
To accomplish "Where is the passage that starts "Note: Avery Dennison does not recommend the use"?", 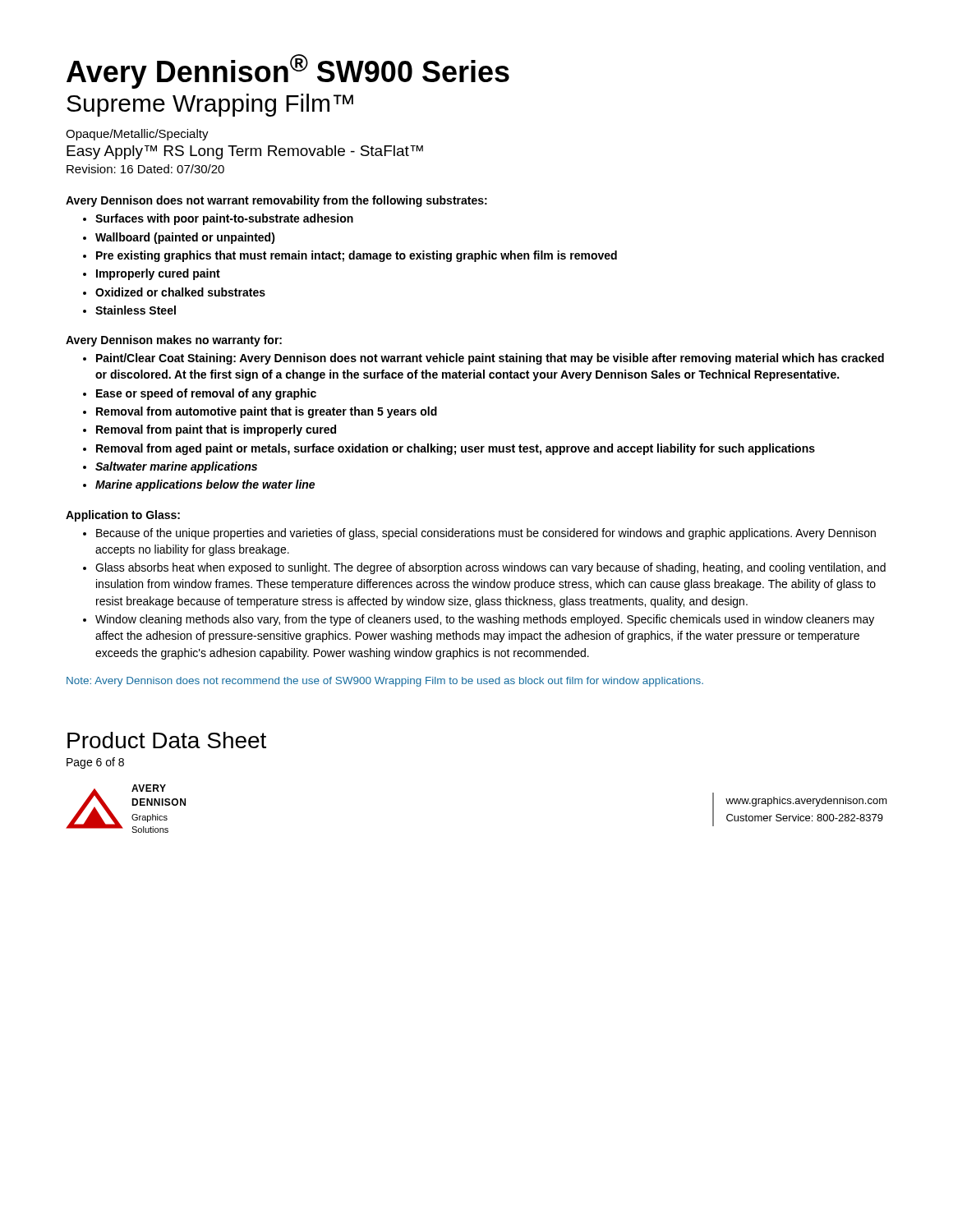I will [385, 680].
